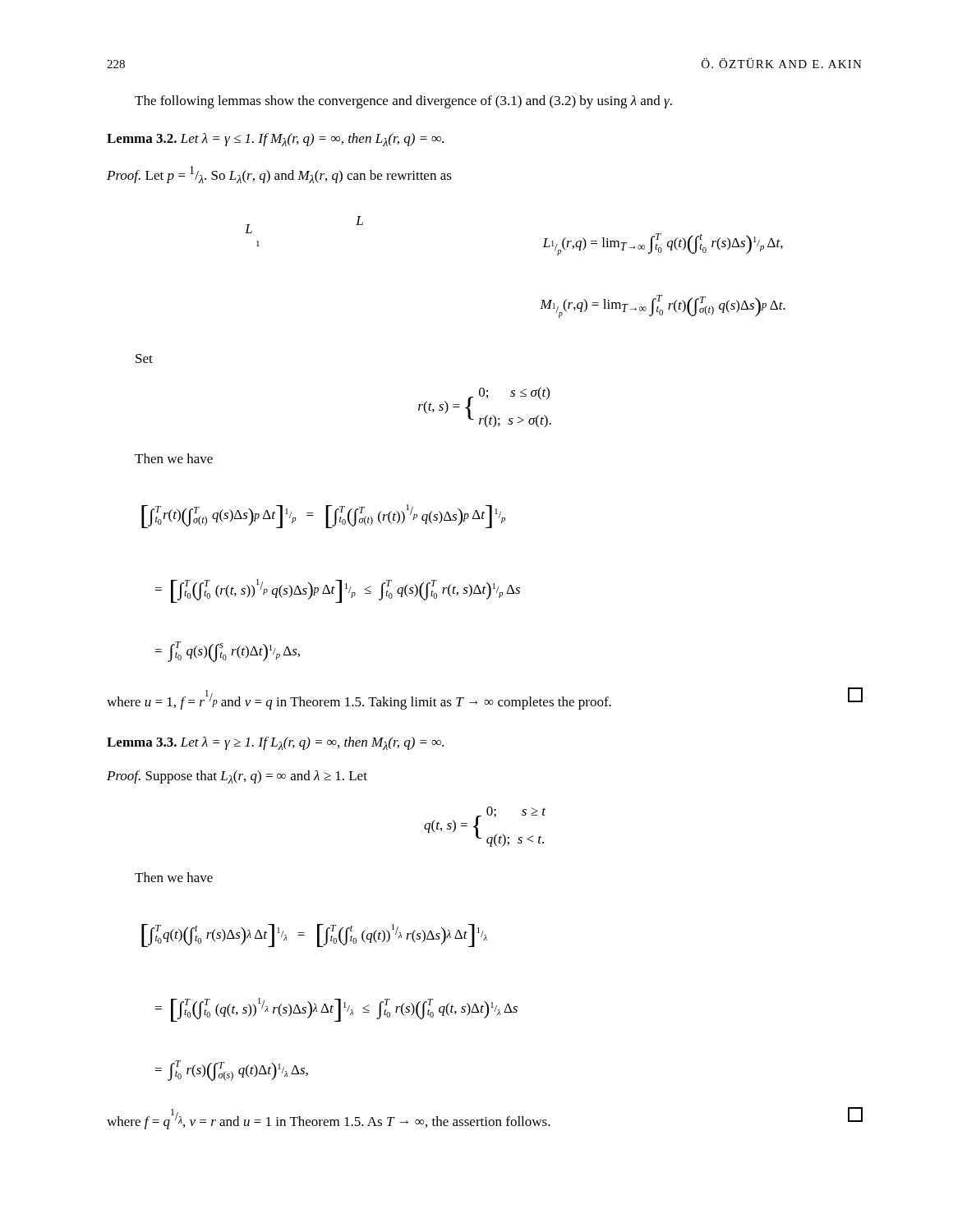Image resolution: width=953 pixels, height=1232 pixels.
Task: Select the text block with the text "Lemma 3.3. Let λ ="
Action: pyautogui.click(x=276, y=743)
